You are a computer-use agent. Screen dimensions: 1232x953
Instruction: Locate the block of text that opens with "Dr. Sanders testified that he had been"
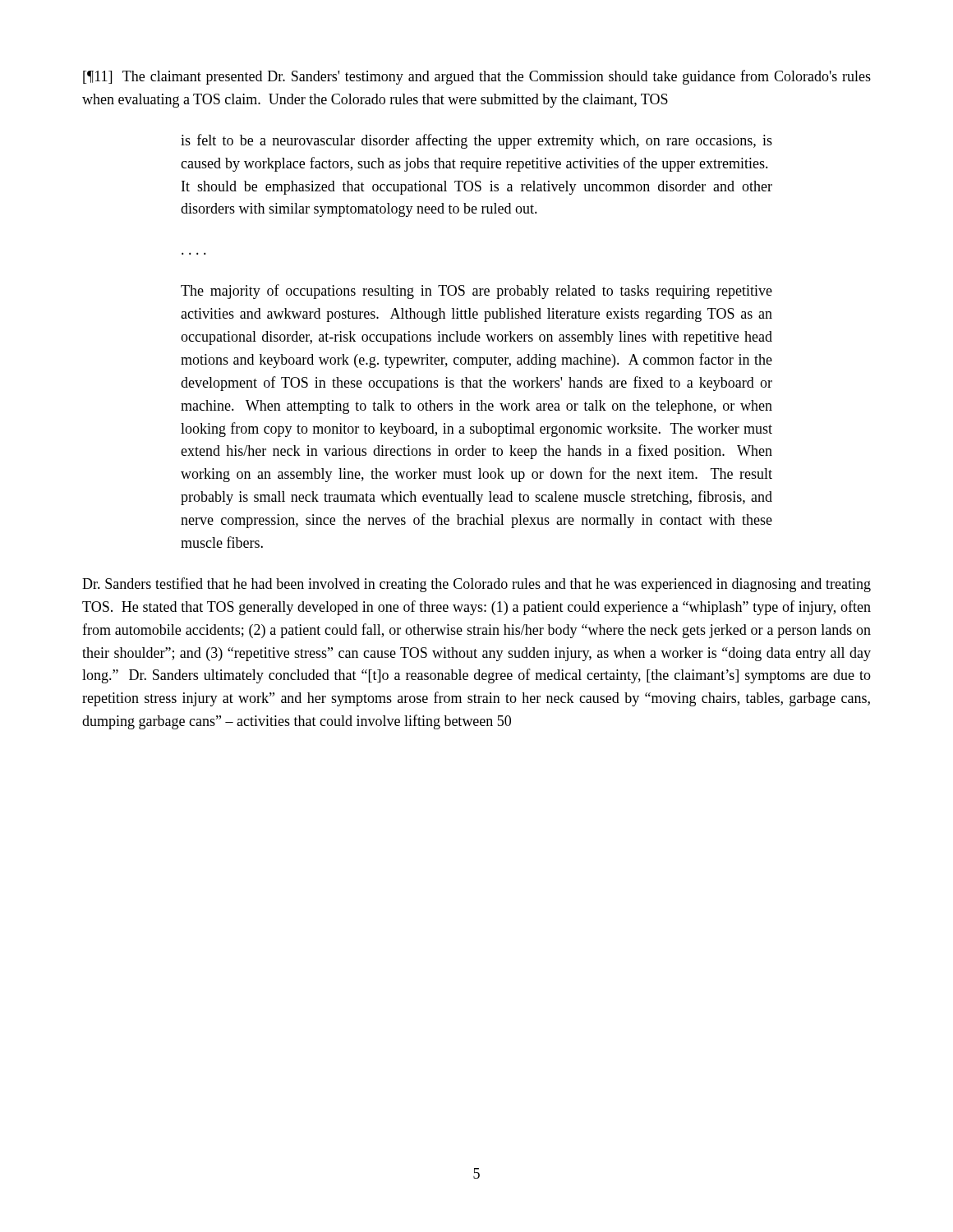coord(476,653)
